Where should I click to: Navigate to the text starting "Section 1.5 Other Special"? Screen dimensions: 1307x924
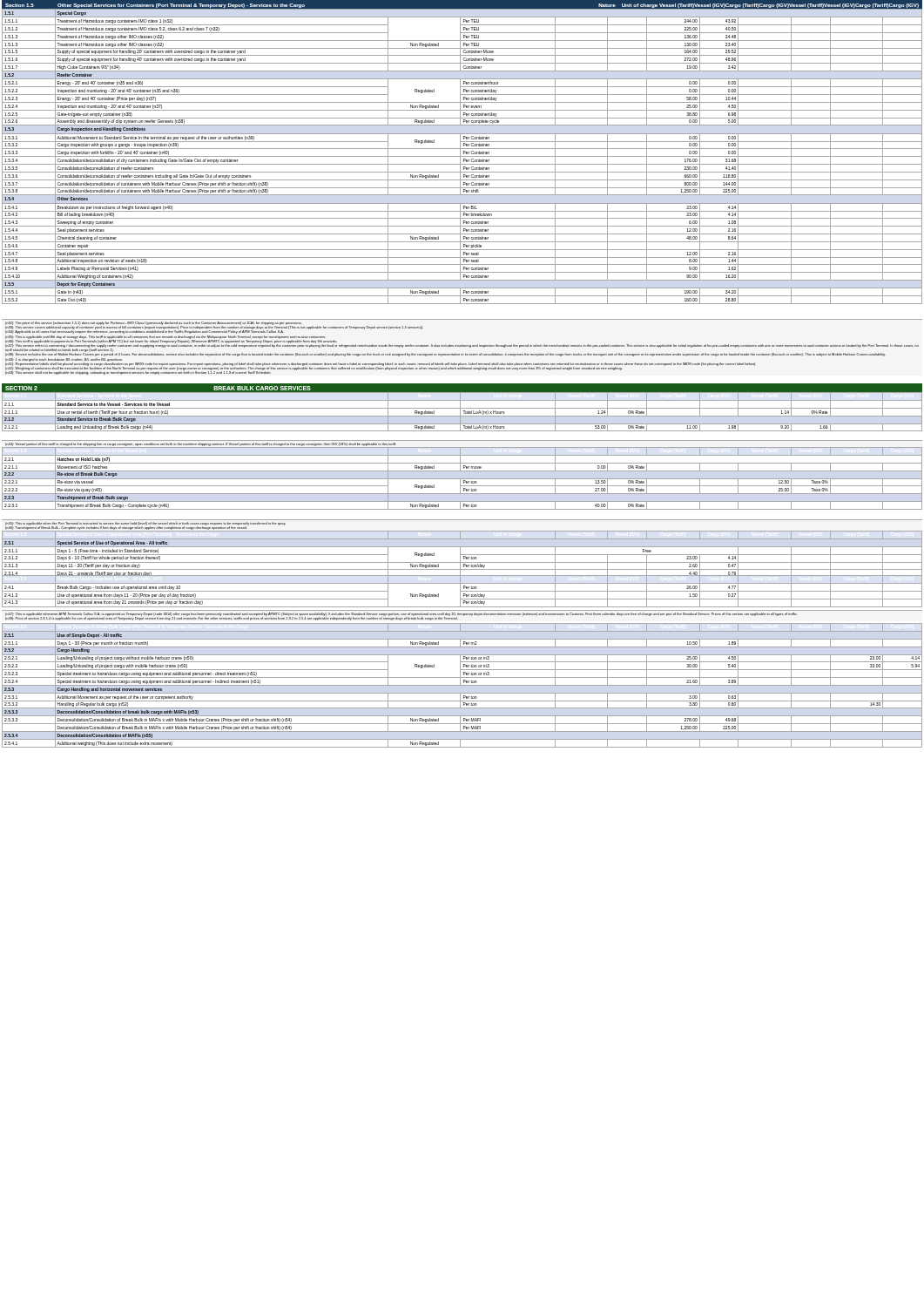pos(462,5)
